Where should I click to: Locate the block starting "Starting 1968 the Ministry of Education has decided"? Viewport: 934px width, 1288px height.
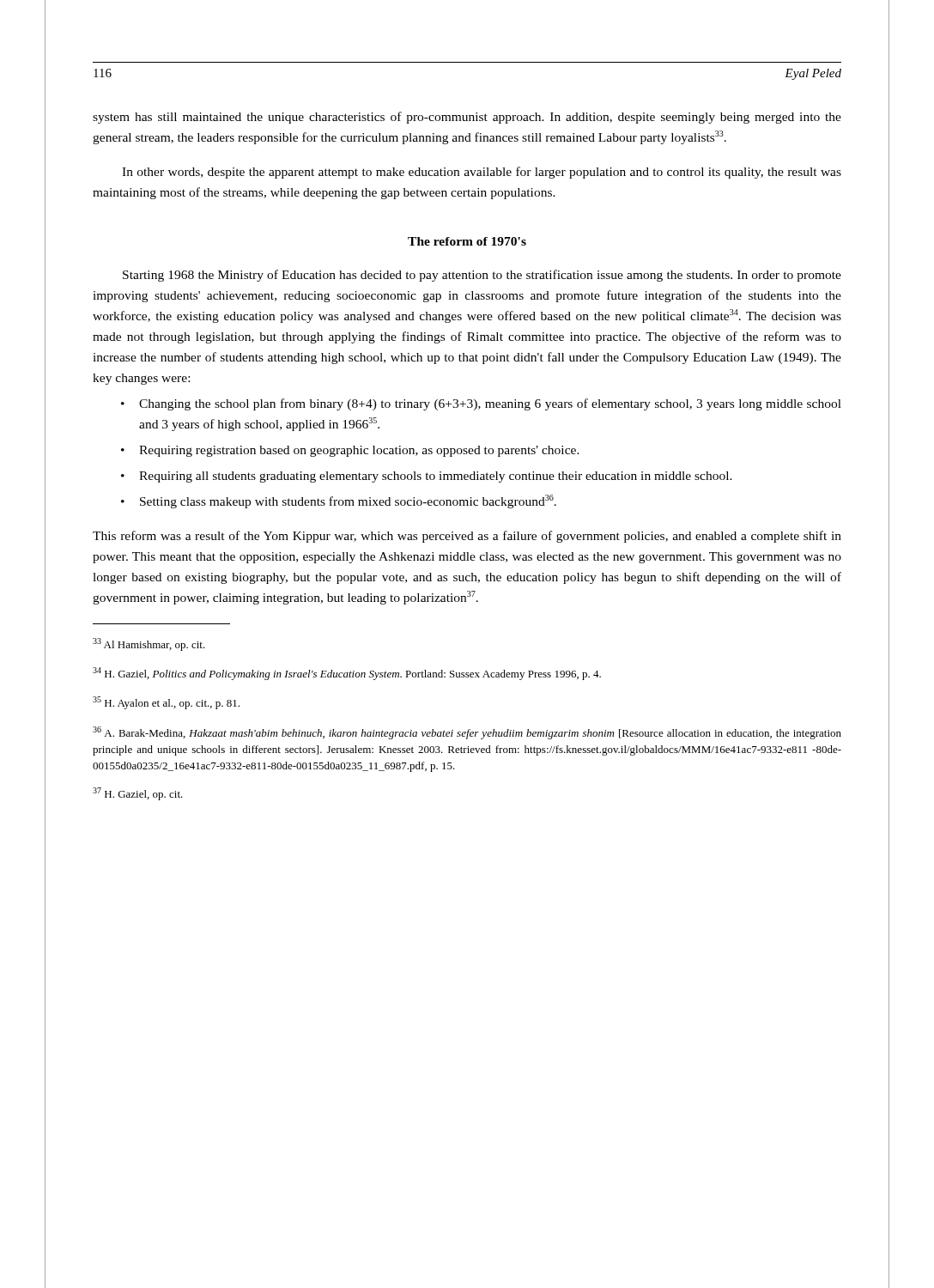[467, 326]
